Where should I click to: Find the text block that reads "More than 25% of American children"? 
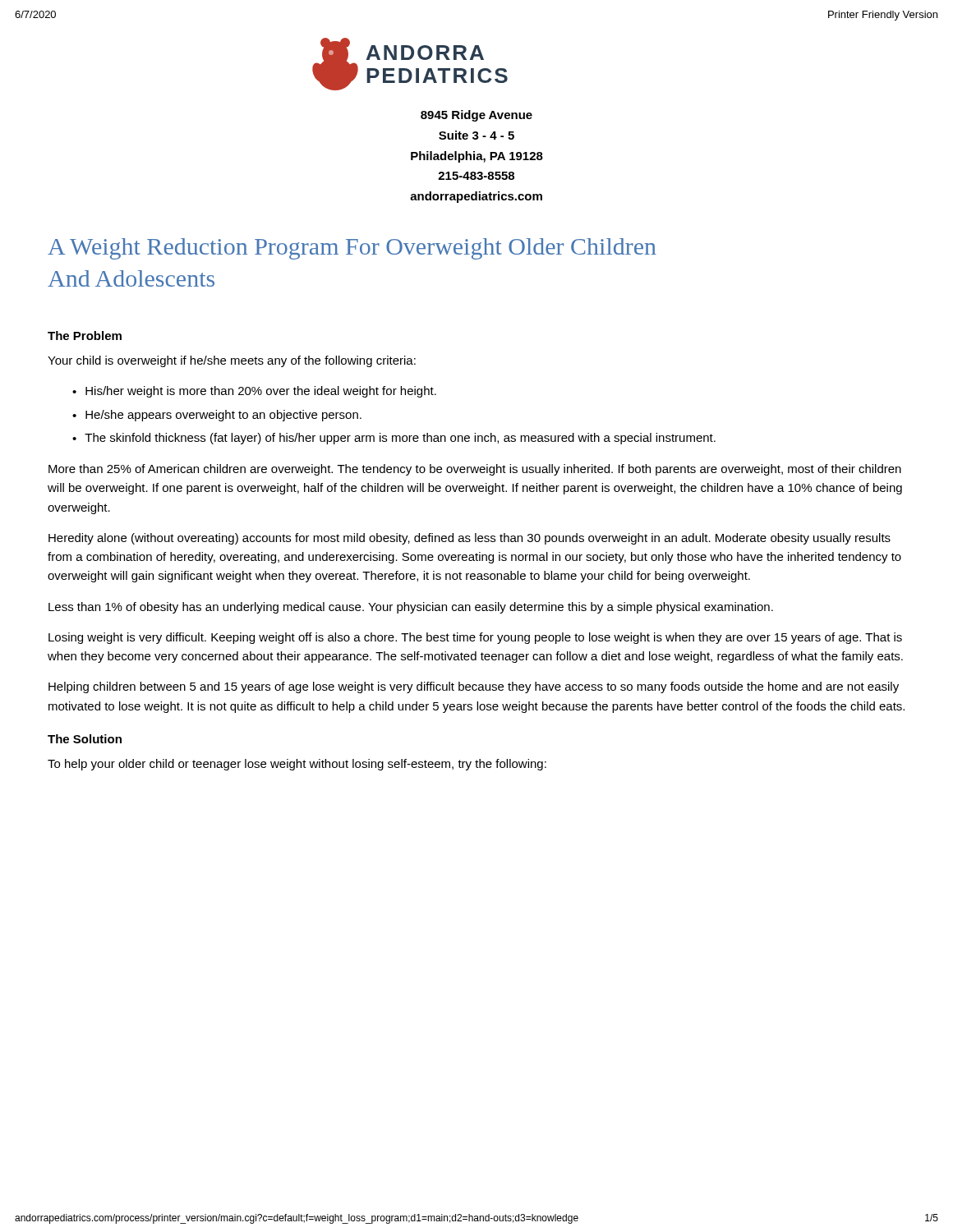click(475, 488)
